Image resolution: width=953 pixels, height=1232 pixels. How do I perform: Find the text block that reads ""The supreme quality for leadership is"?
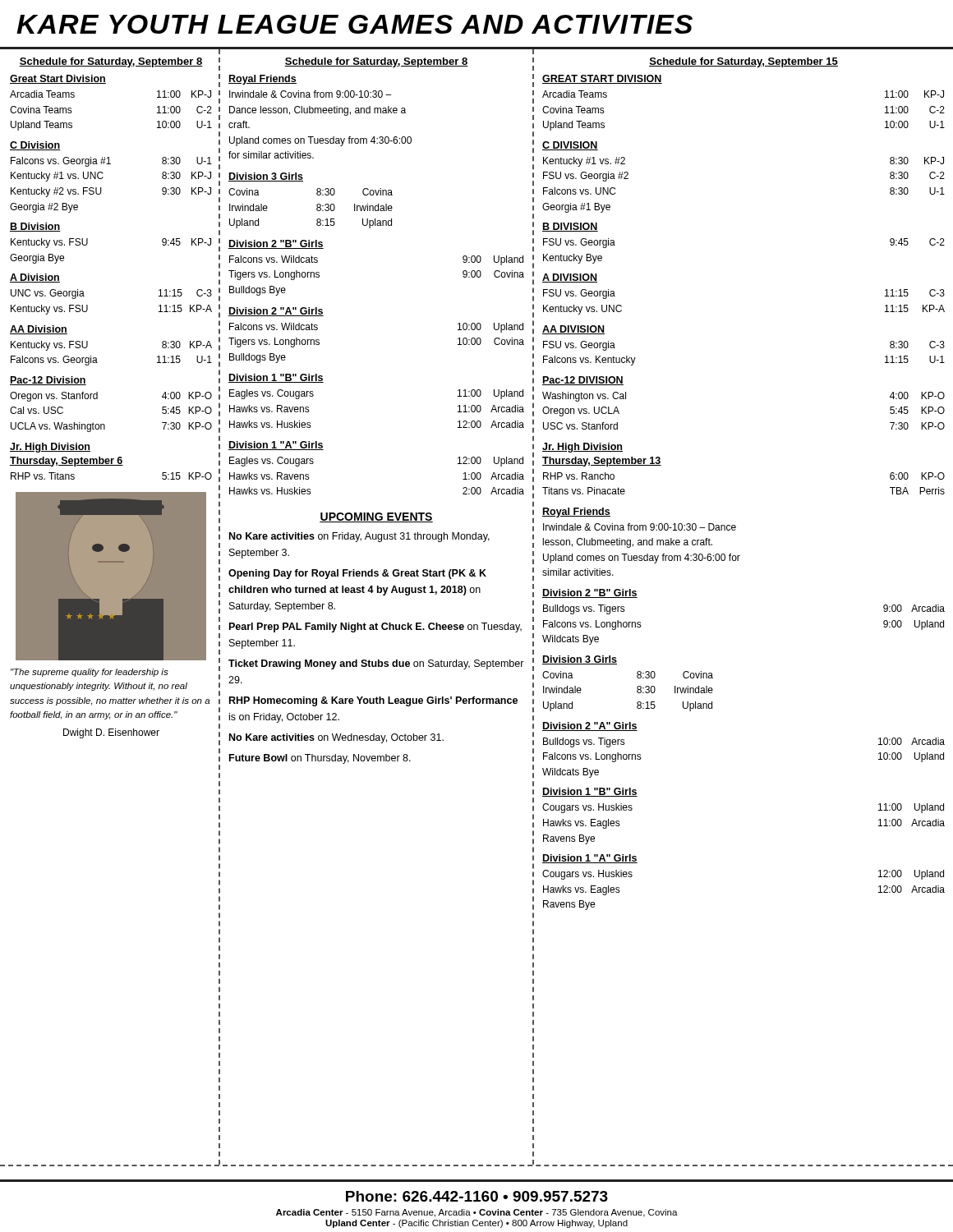point(111,704)
